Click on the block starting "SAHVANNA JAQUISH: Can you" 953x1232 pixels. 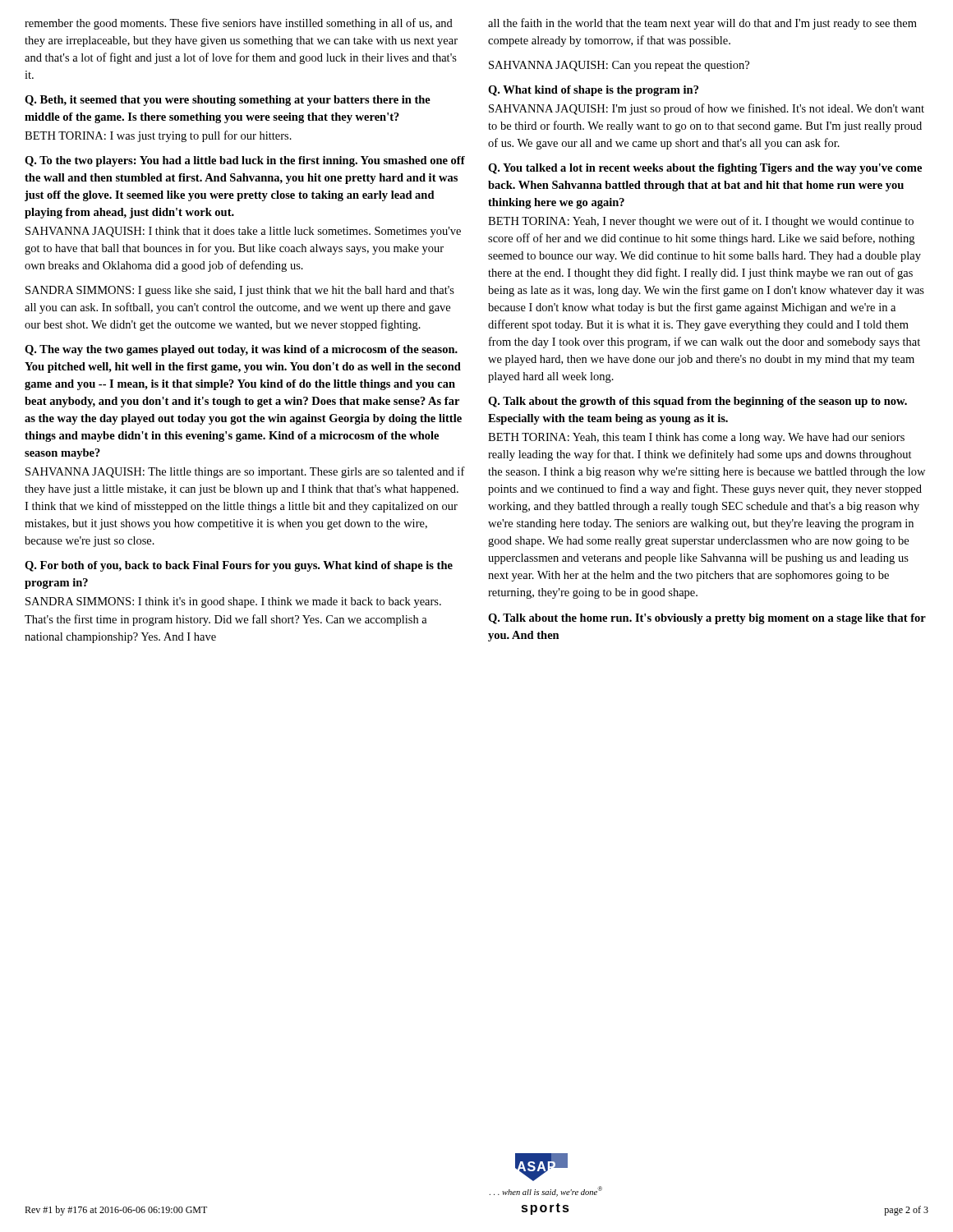click(708, 65)
